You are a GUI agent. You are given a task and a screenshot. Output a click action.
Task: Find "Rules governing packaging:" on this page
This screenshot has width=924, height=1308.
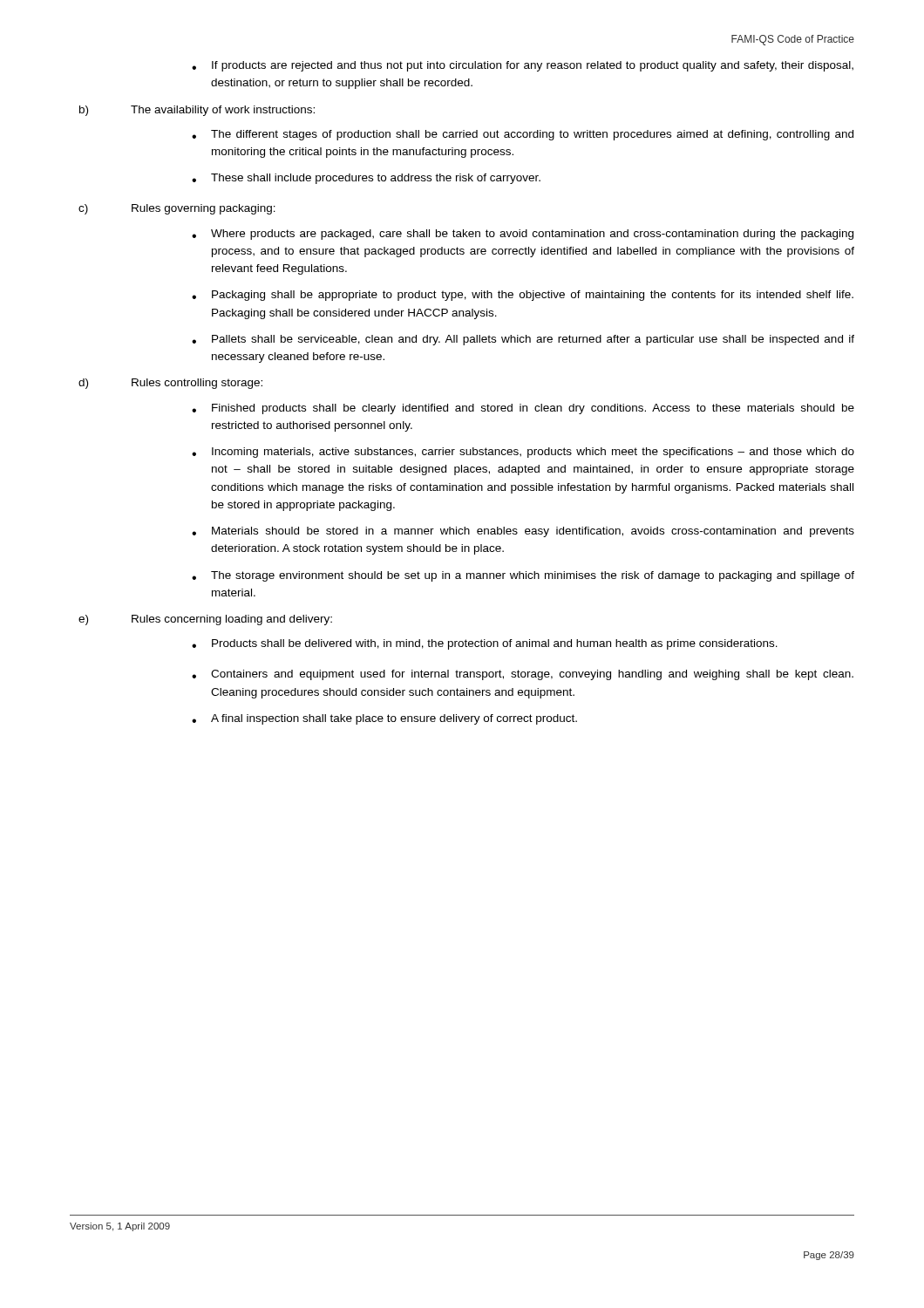[203, 208]
